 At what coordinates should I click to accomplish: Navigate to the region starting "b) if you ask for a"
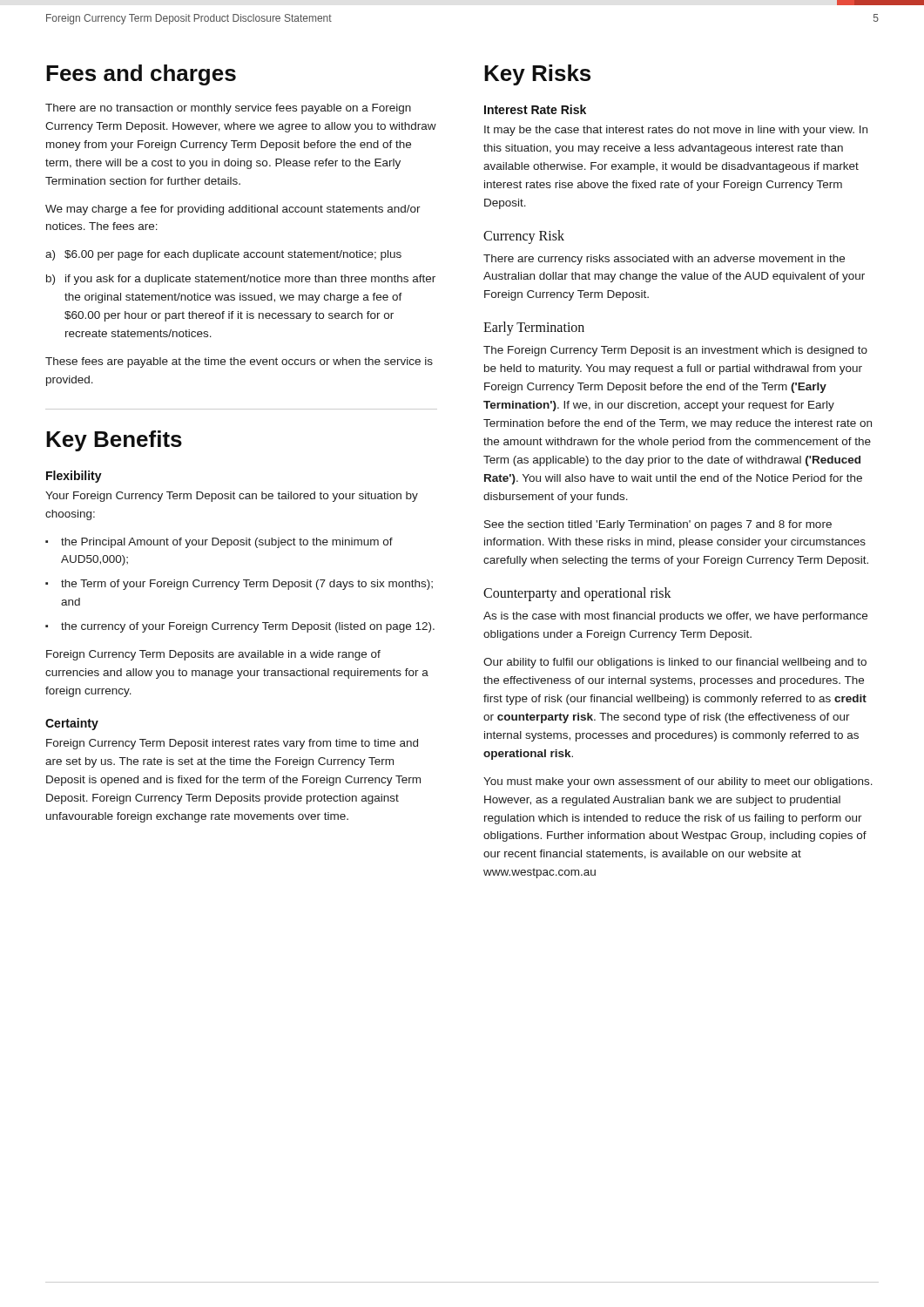coord(241,307)
